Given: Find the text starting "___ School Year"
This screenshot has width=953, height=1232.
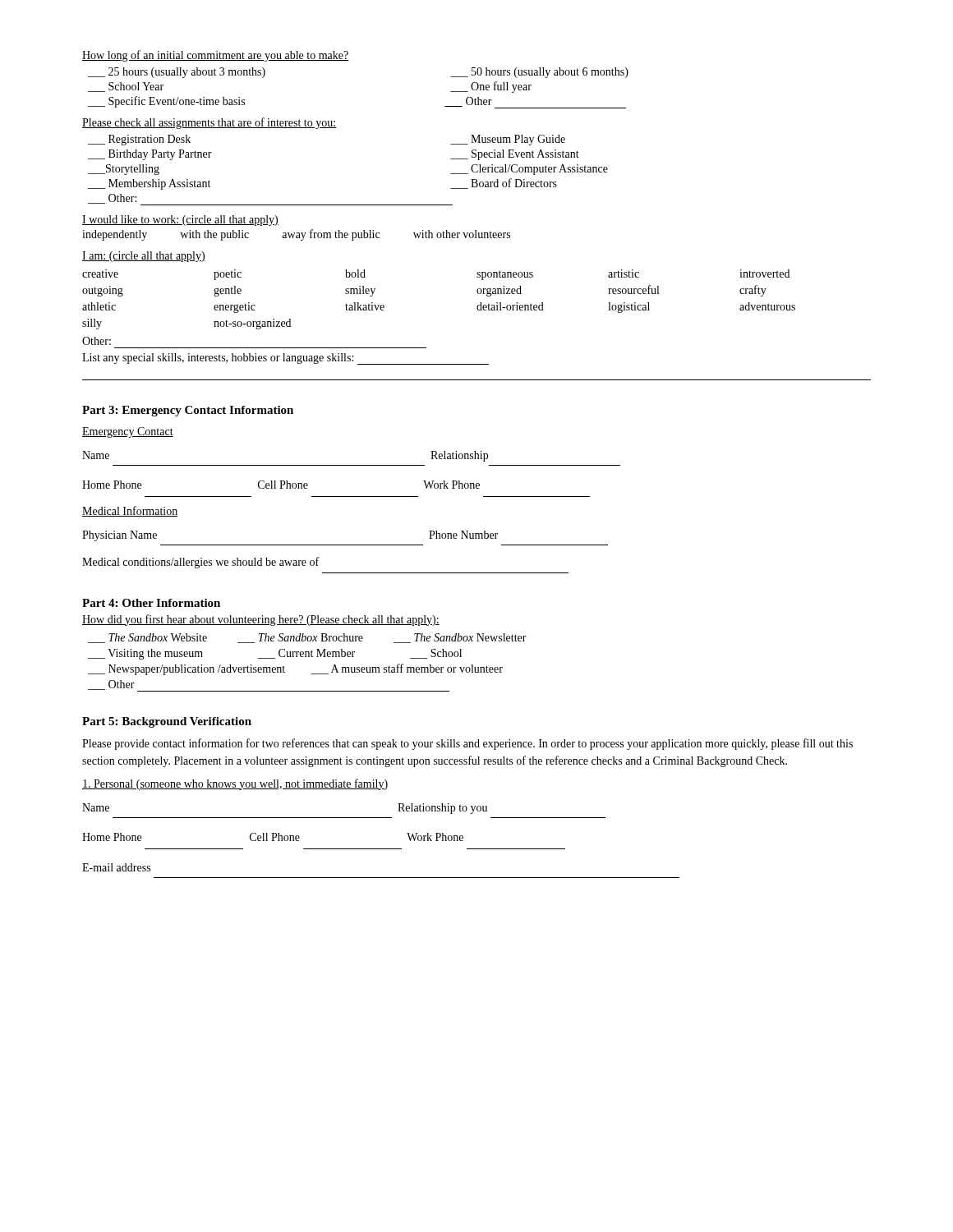Looking at the screenshot, I should (x=476, y=87).
